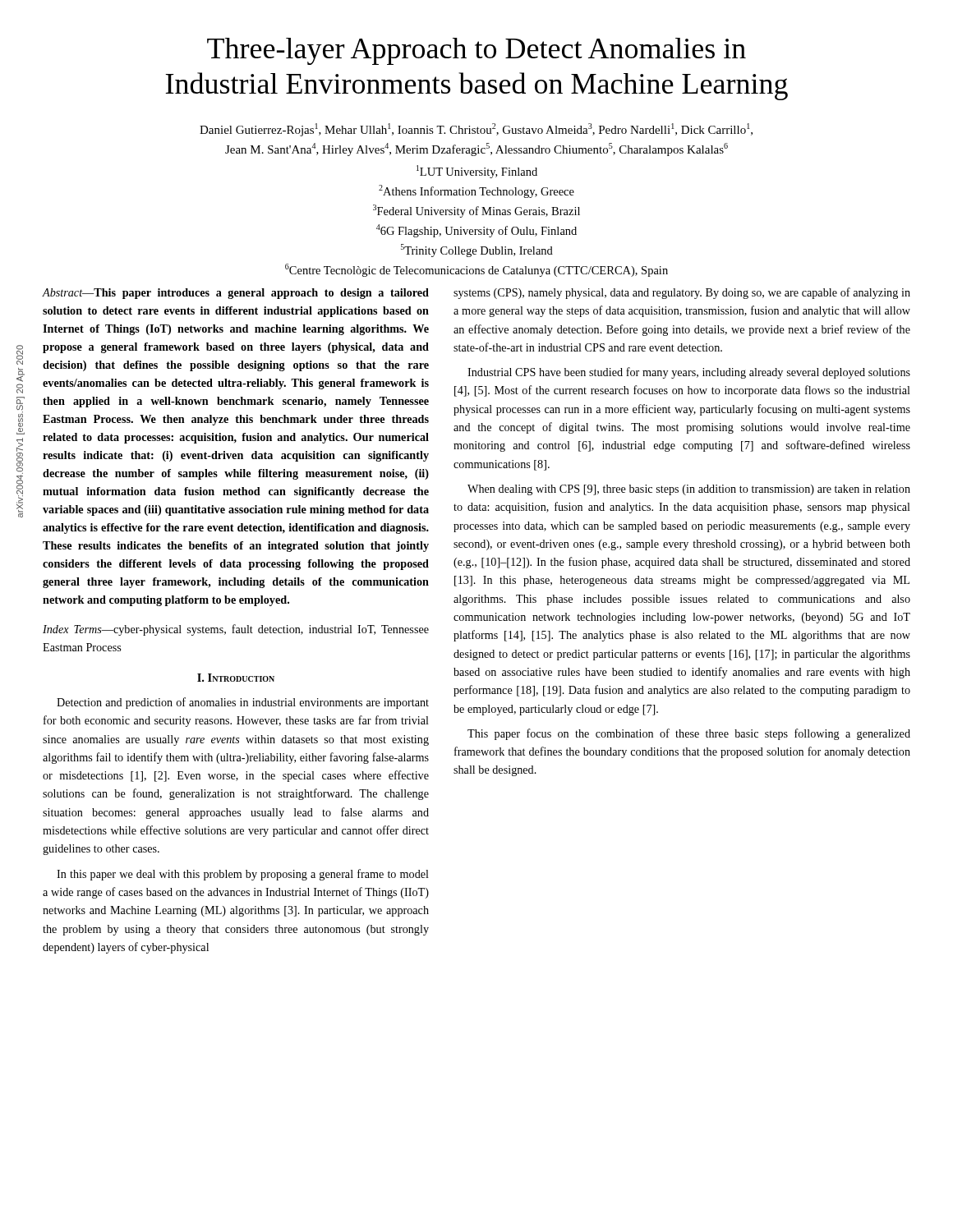953x1232 pixels.
Task: Where is the passage that starts "Detection and prediction"?
Action: point(236,825)
